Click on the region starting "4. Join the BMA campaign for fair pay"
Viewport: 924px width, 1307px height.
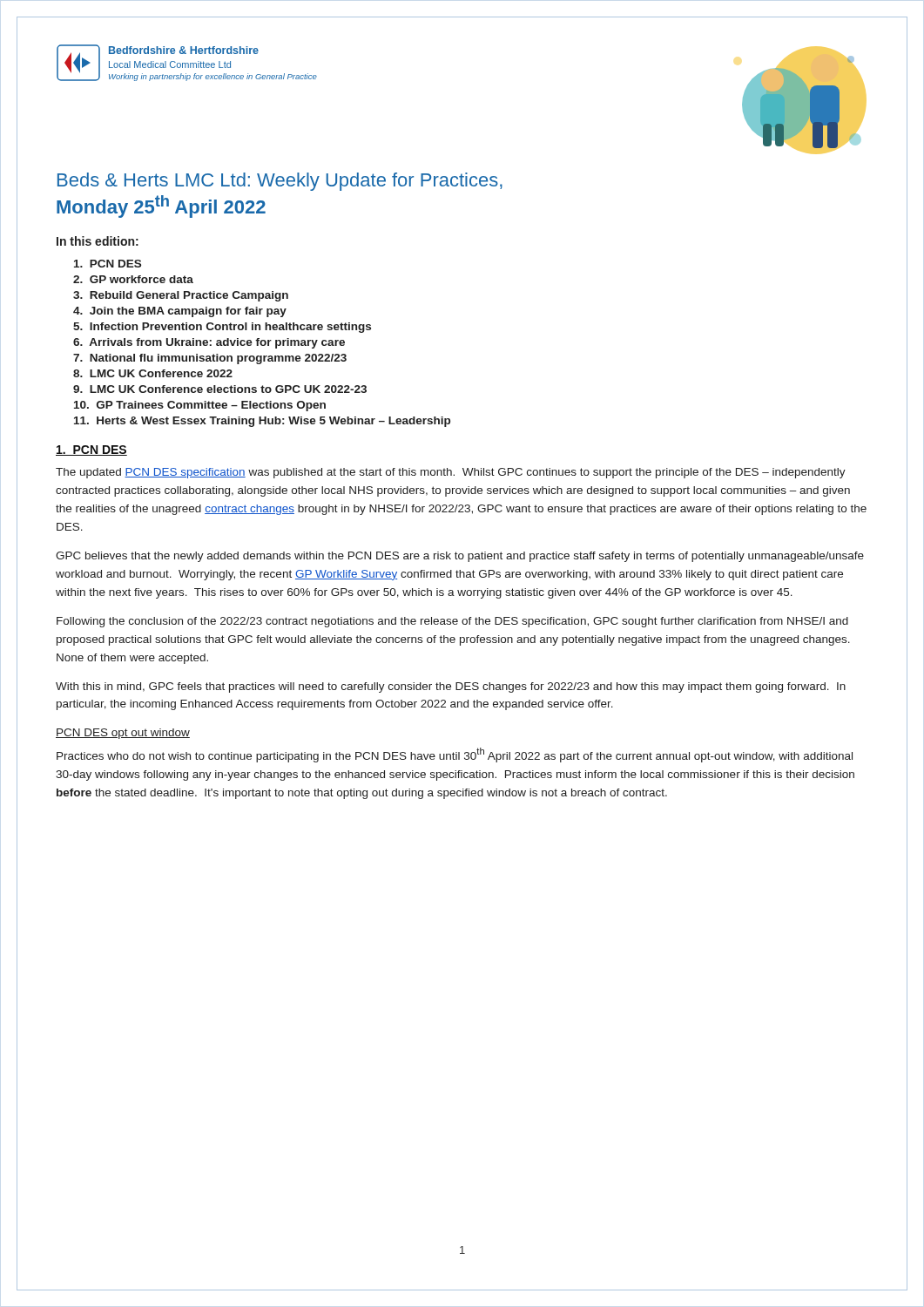click(x=180, y=311)
